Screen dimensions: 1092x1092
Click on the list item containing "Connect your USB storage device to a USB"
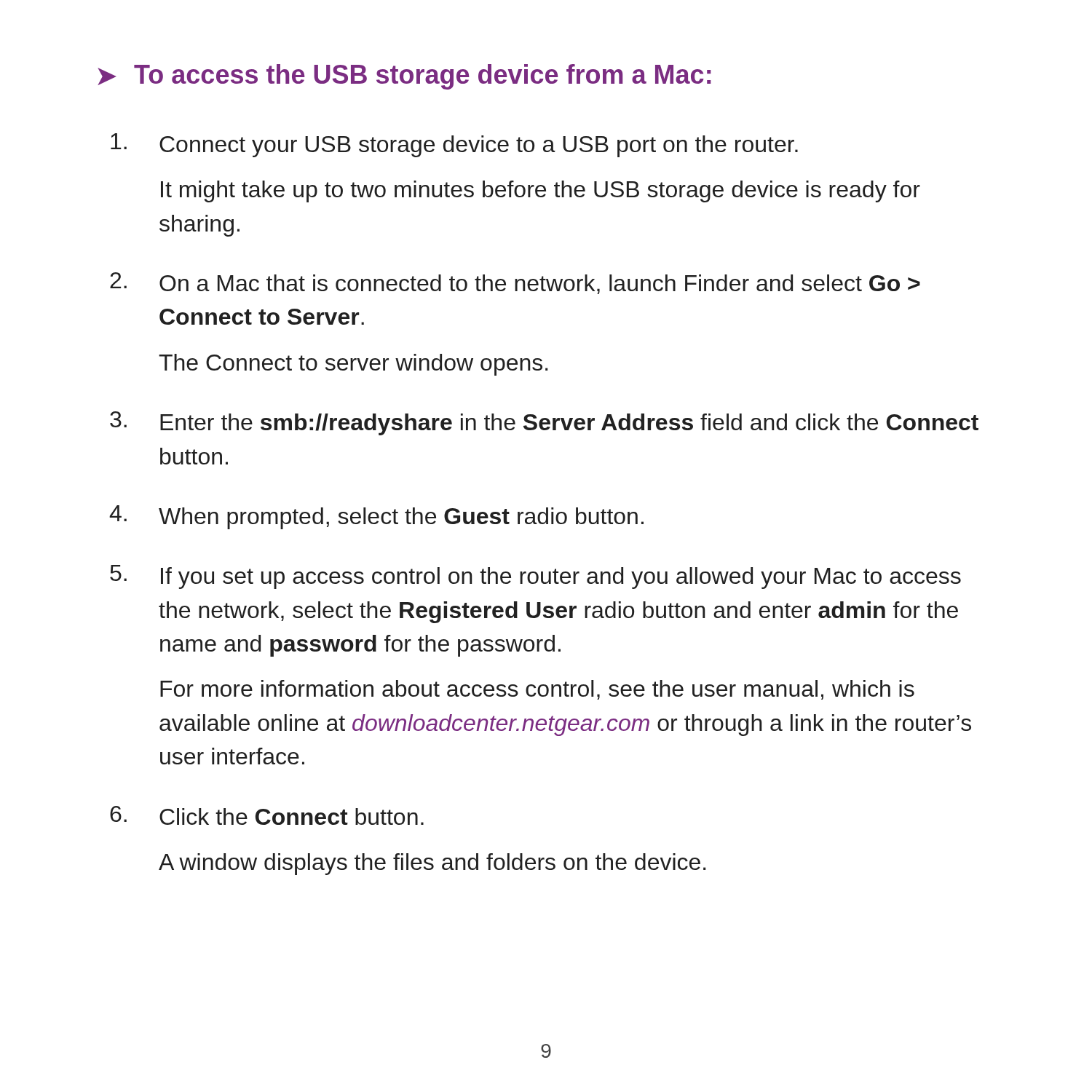553,184
